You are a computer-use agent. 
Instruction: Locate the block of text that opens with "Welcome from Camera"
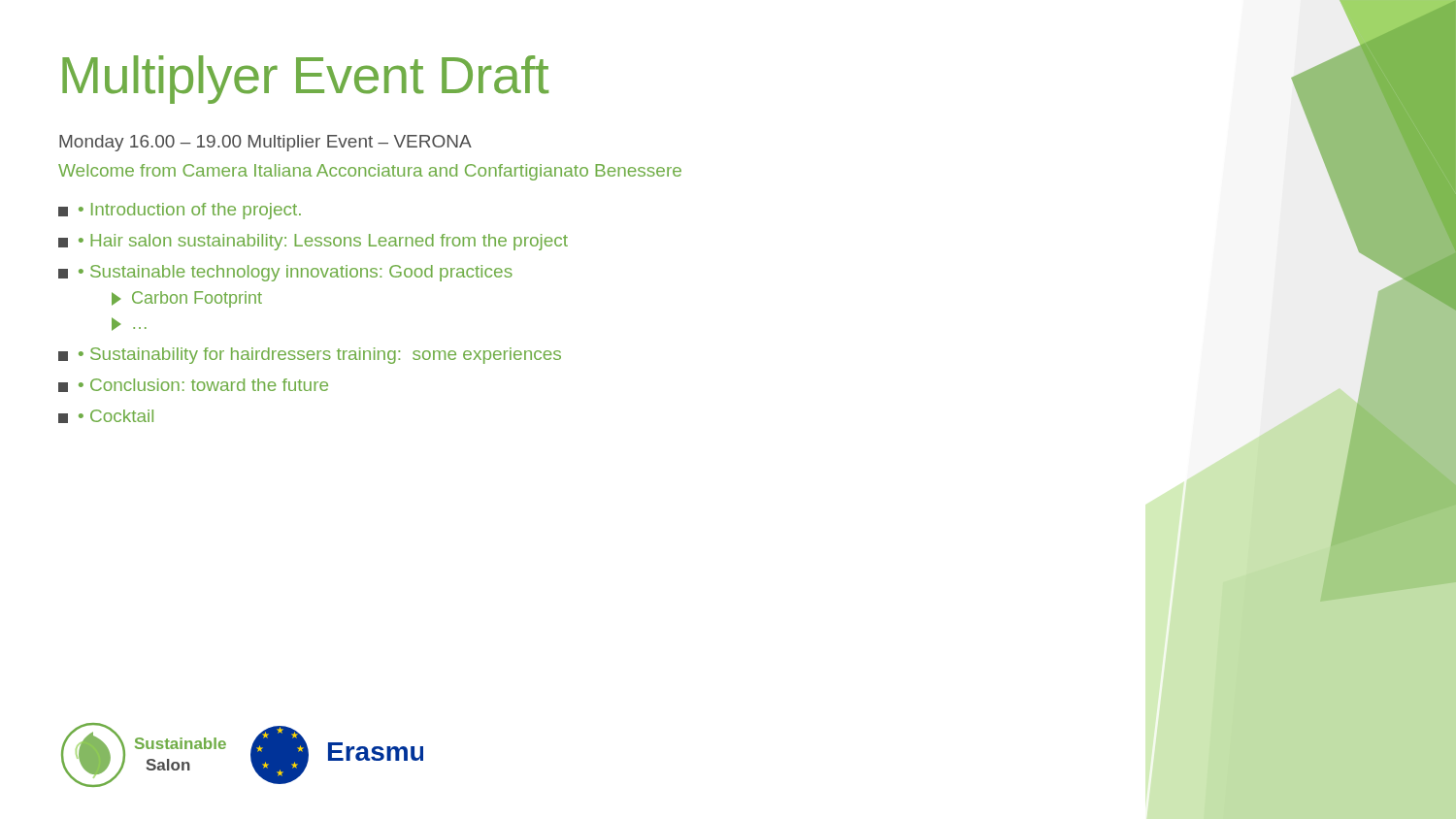pos(370,171)
